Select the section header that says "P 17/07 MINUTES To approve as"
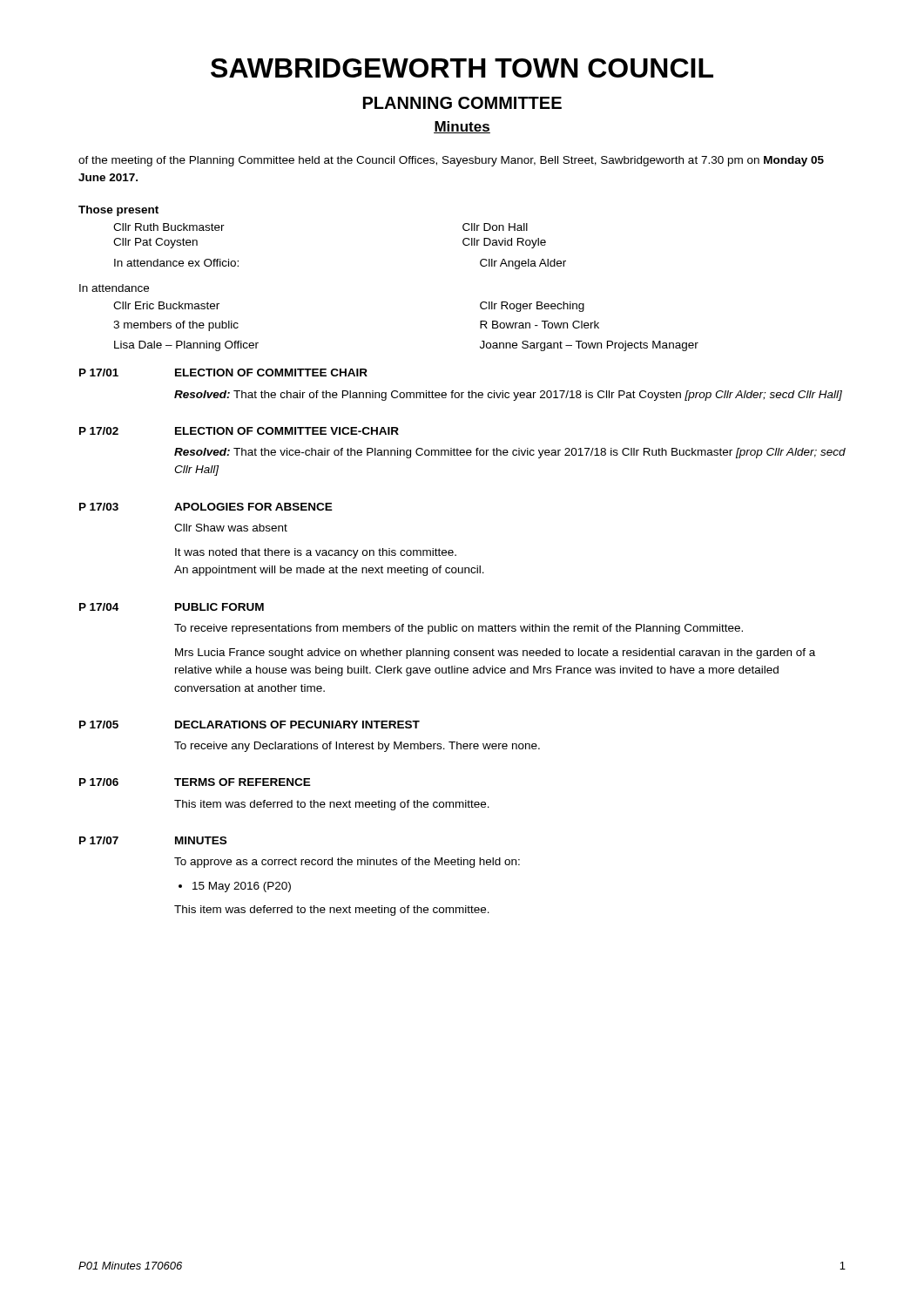Screen dimensions: 1307x924 tap(101, 840)
